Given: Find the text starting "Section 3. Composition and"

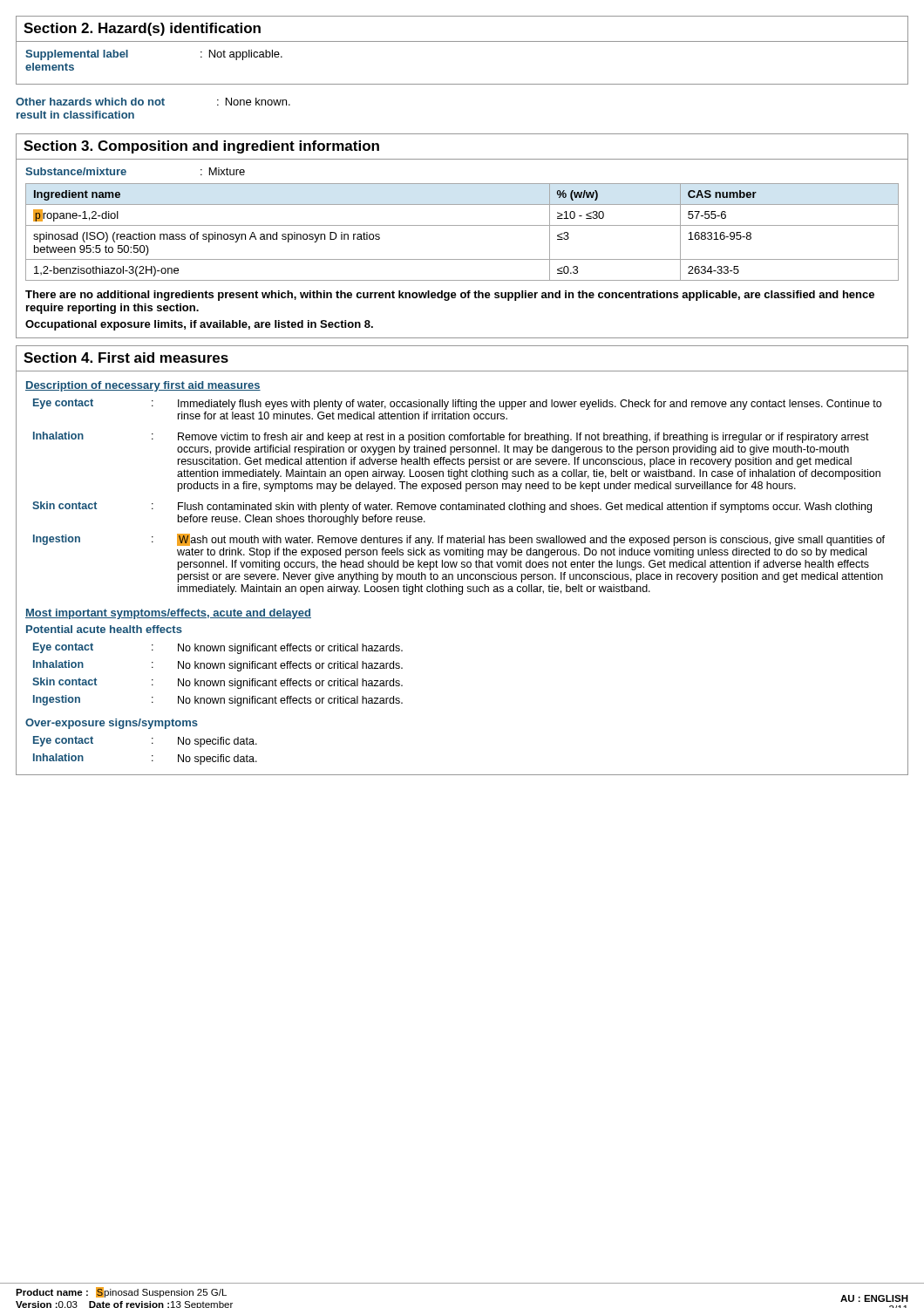Looking at the screenshot, I should point(202,146).
